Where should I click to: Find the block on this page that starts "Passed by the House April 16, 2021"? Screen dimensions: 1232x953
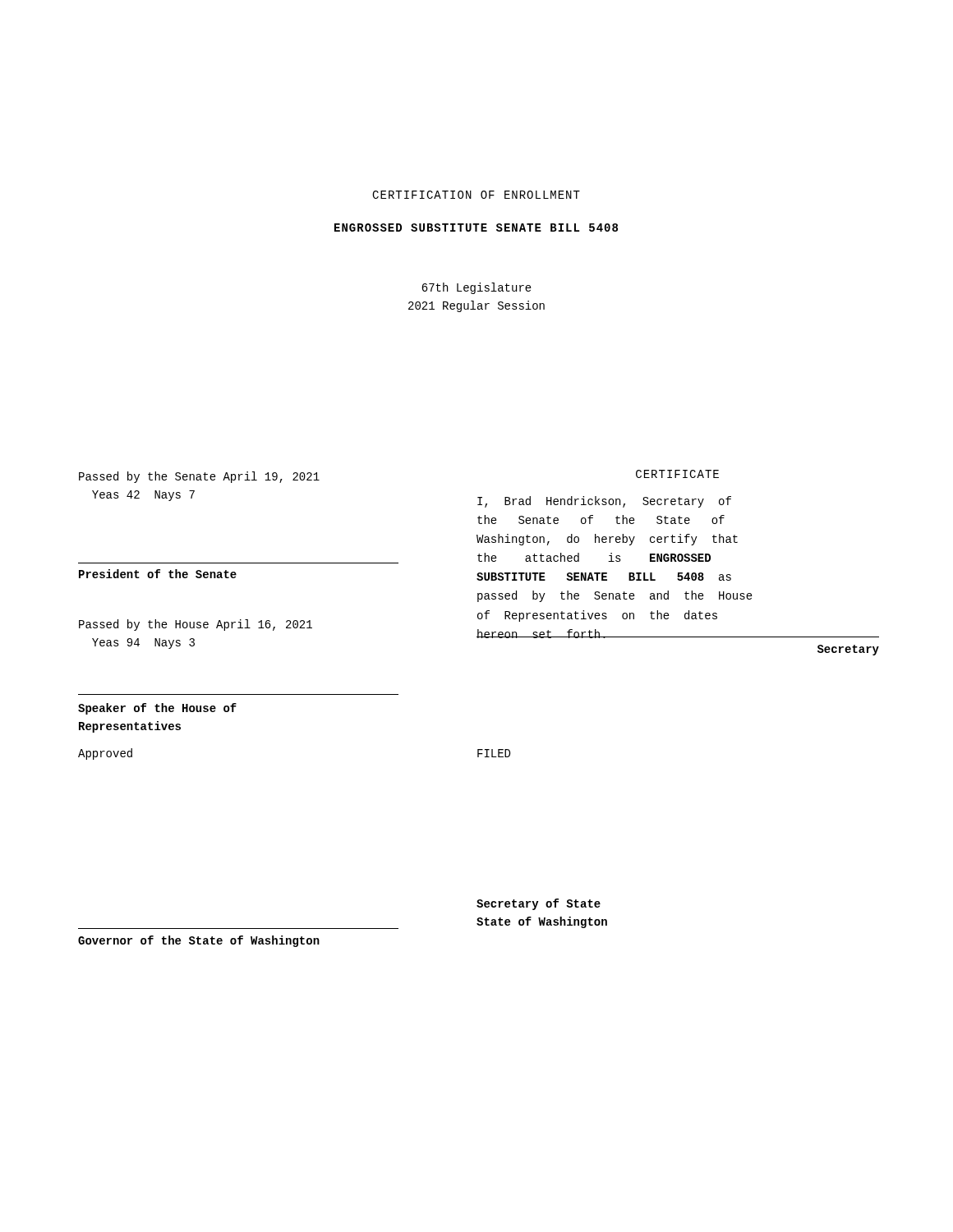click(195, 634)
